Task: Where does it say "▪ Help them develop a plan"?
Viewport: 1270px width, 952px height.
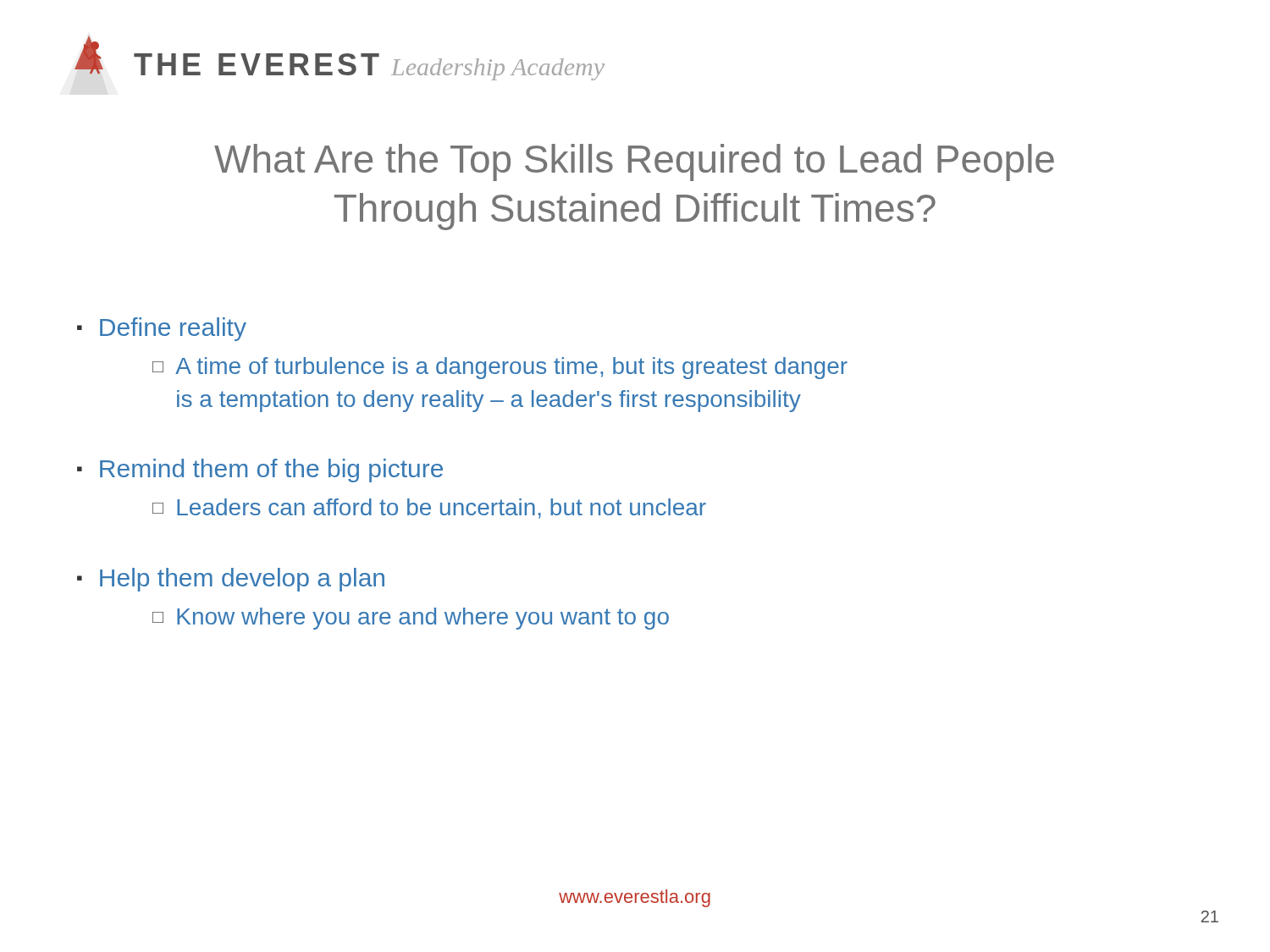Action: 231,578
